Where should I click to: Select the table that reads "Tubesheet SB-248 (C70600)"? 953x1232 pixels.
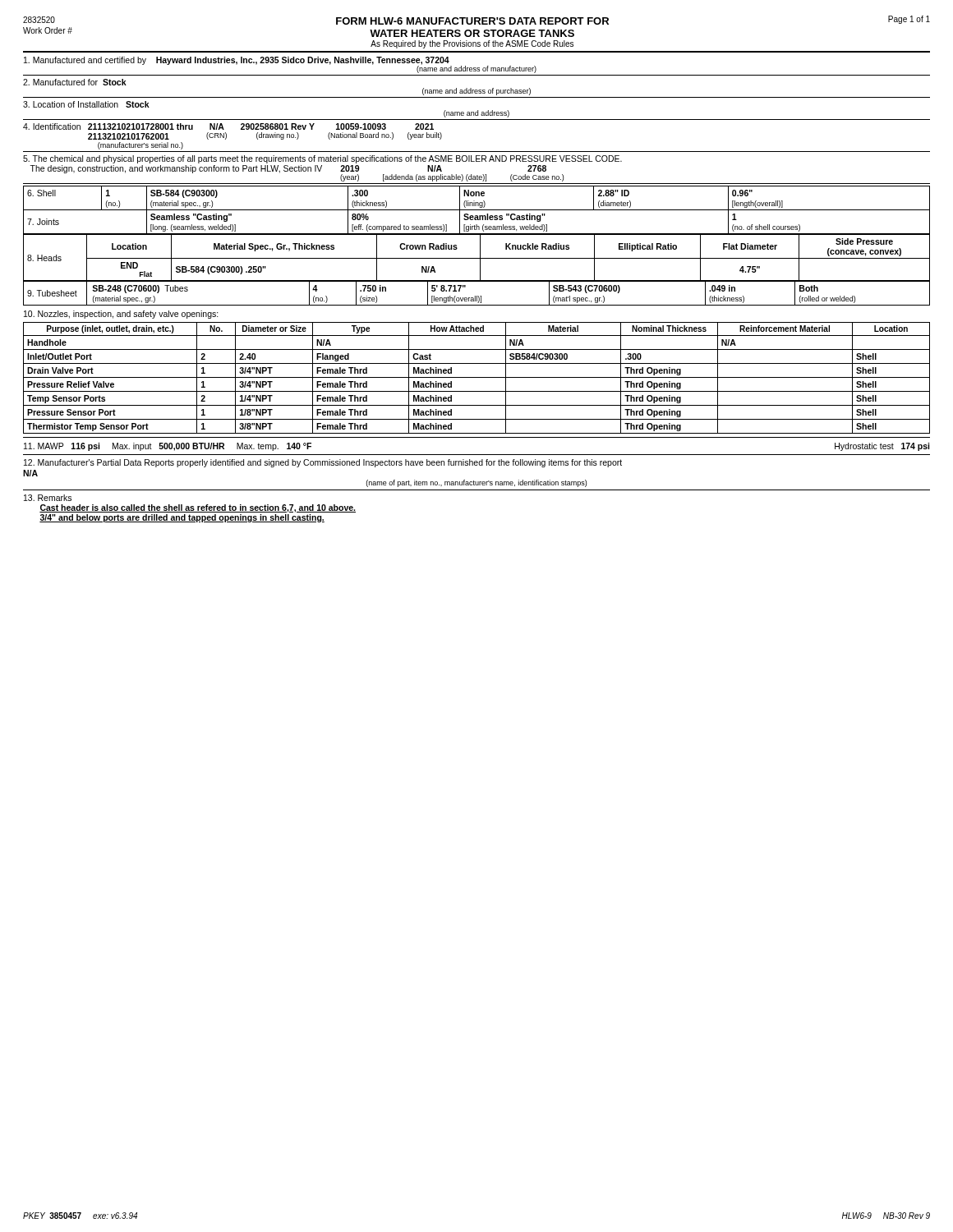click(476, 293)
